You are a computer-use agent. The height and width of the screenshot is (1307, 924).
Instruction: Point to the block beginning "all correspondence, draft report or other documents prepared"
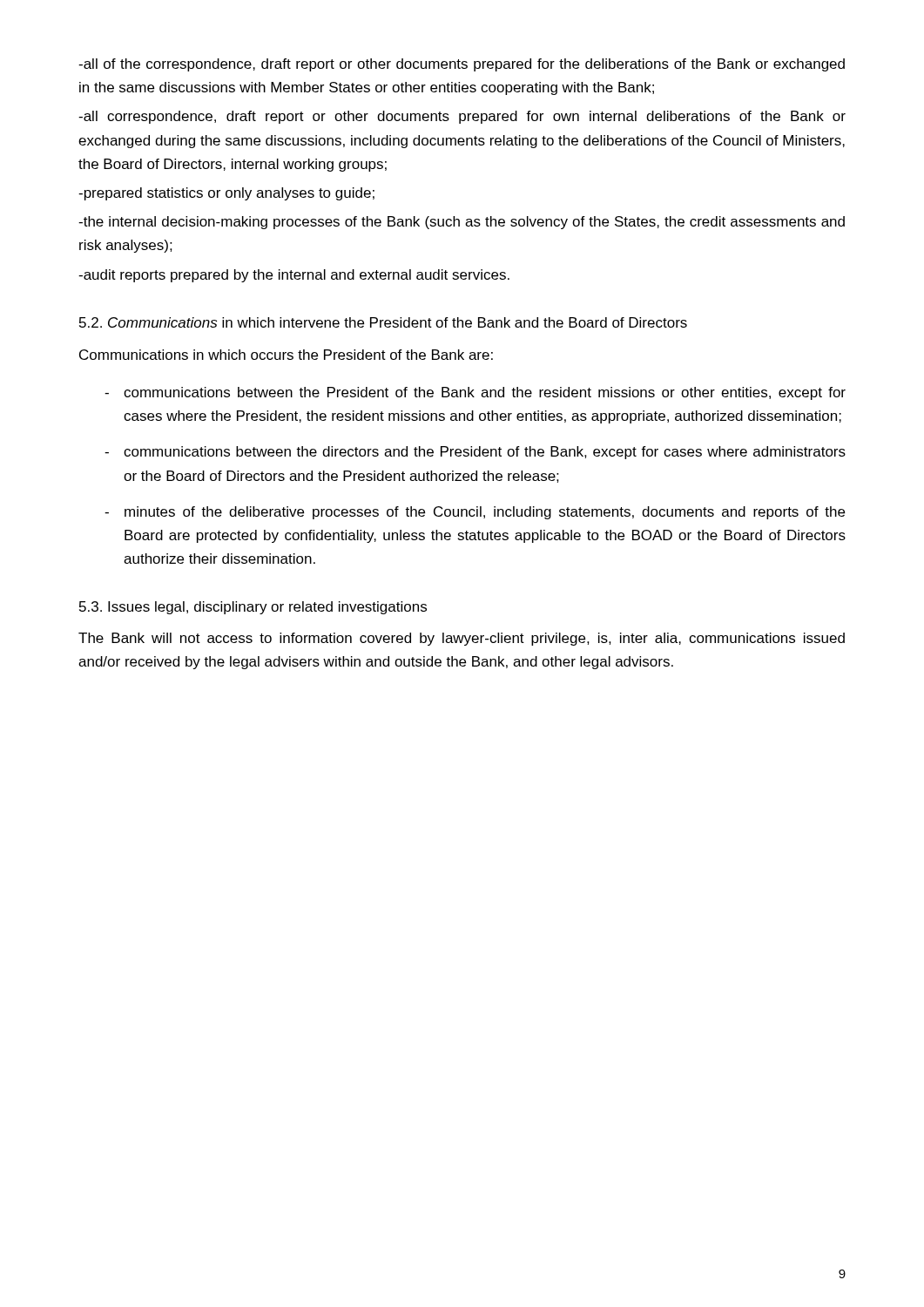[x=462, y=140]
